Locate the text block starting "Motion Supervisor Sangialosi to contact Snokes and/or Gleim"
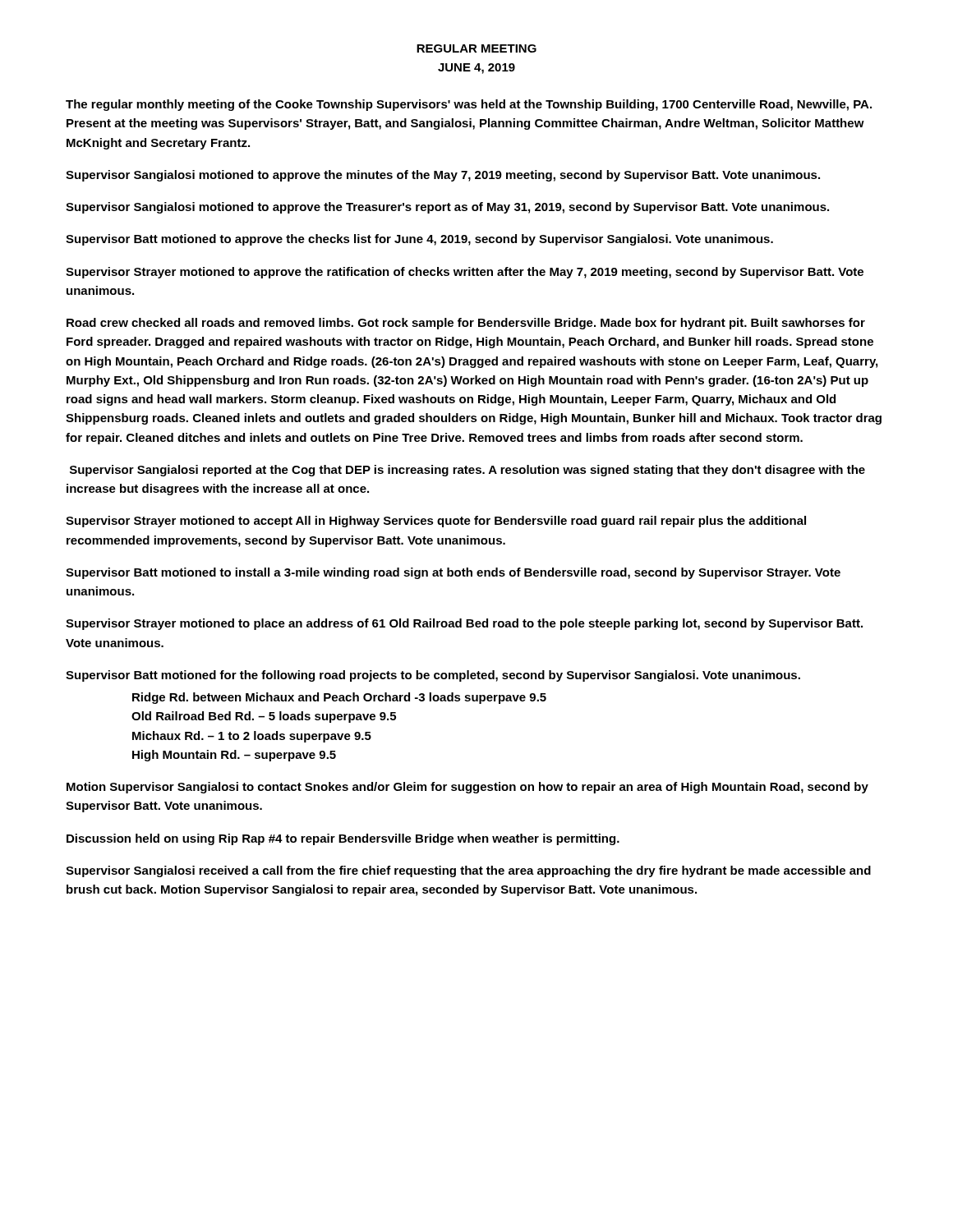Screen dimensions: 1232x953 (467, 796)
